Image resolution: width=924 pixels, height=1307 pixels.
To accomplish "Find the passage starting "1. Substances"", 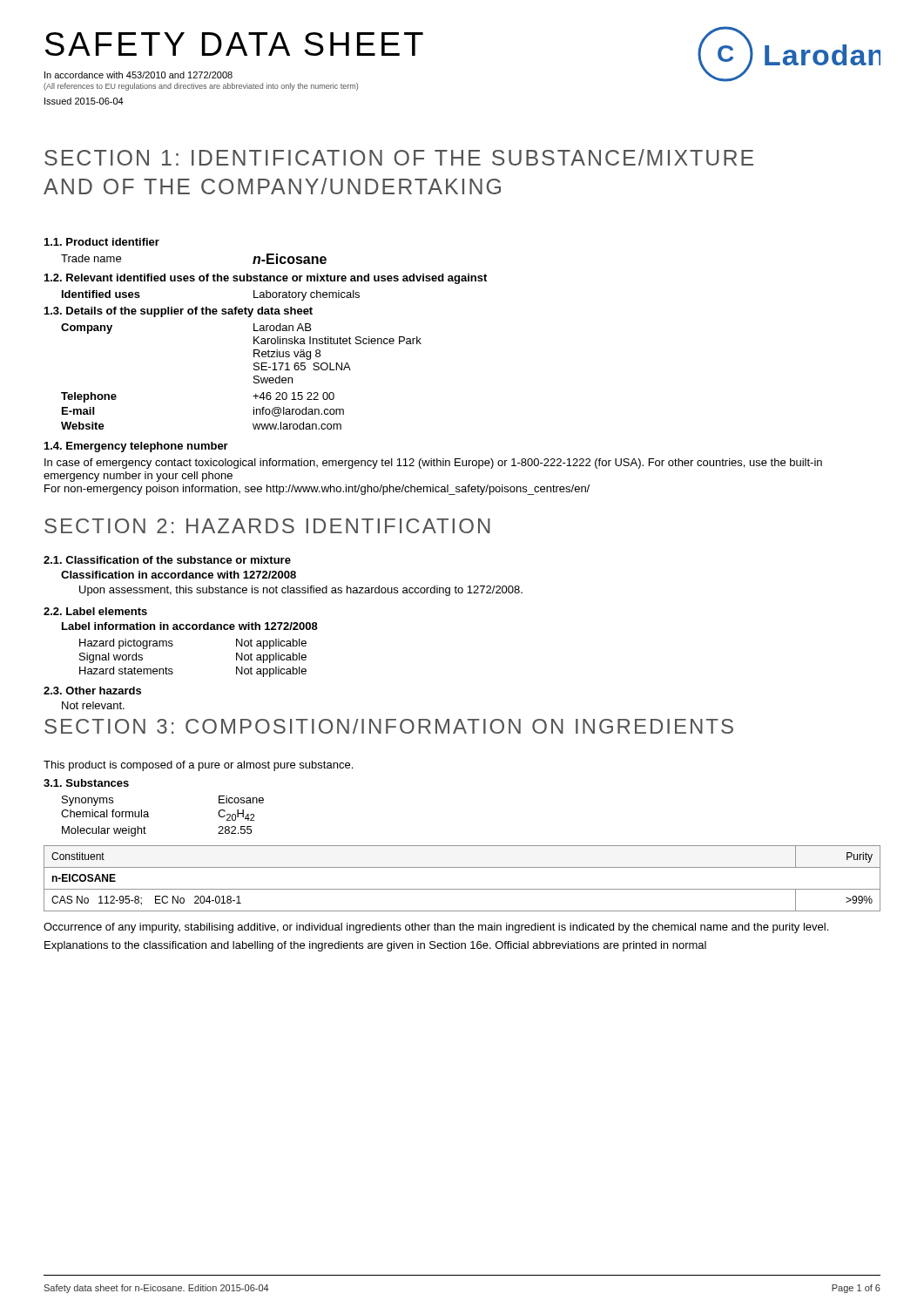I will click(x=86, y=783).
